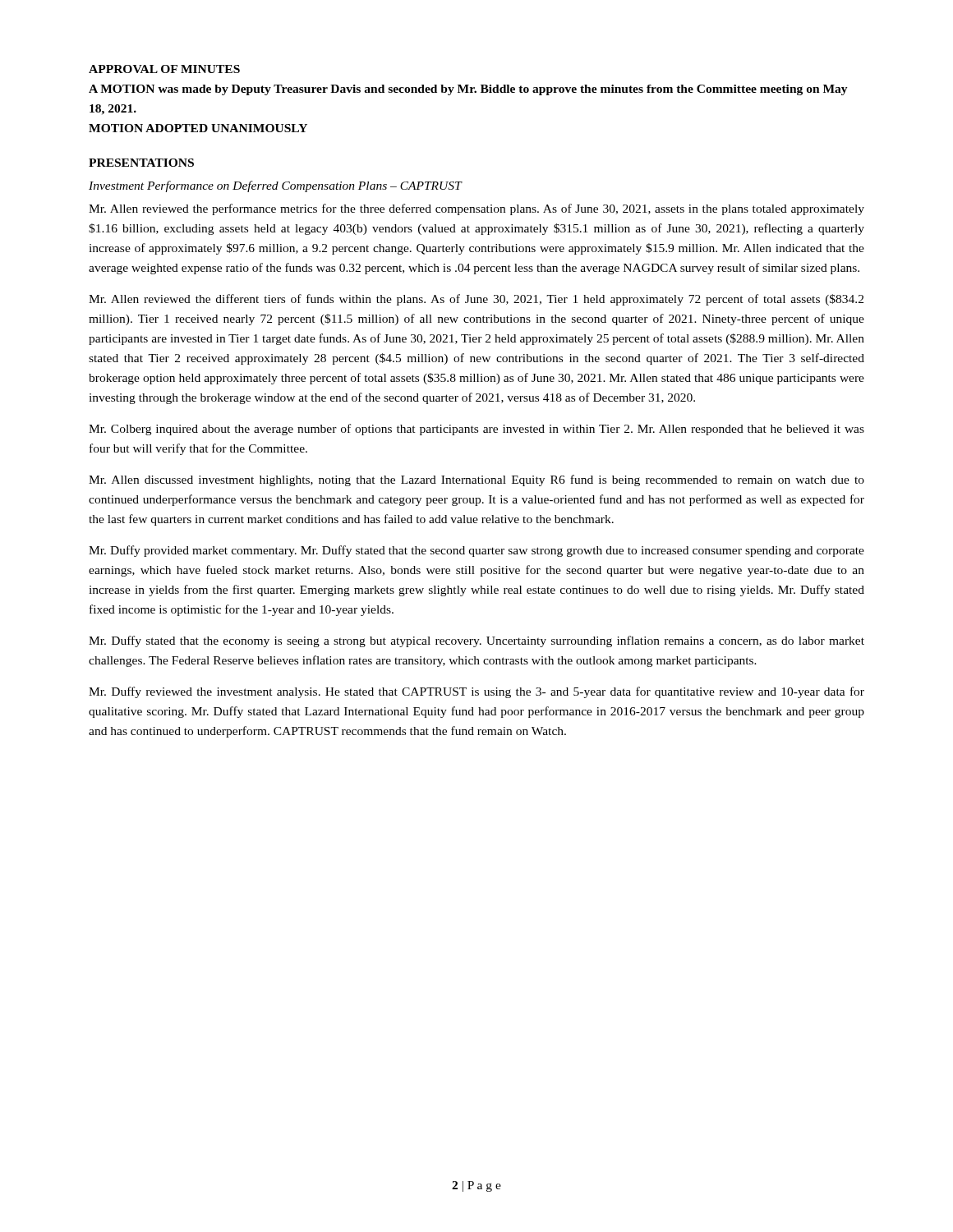Find the text block starting "Mr. Colberg inquired about the average"
This screenshot has height=1232, width=953.
[x=476, y=438]
